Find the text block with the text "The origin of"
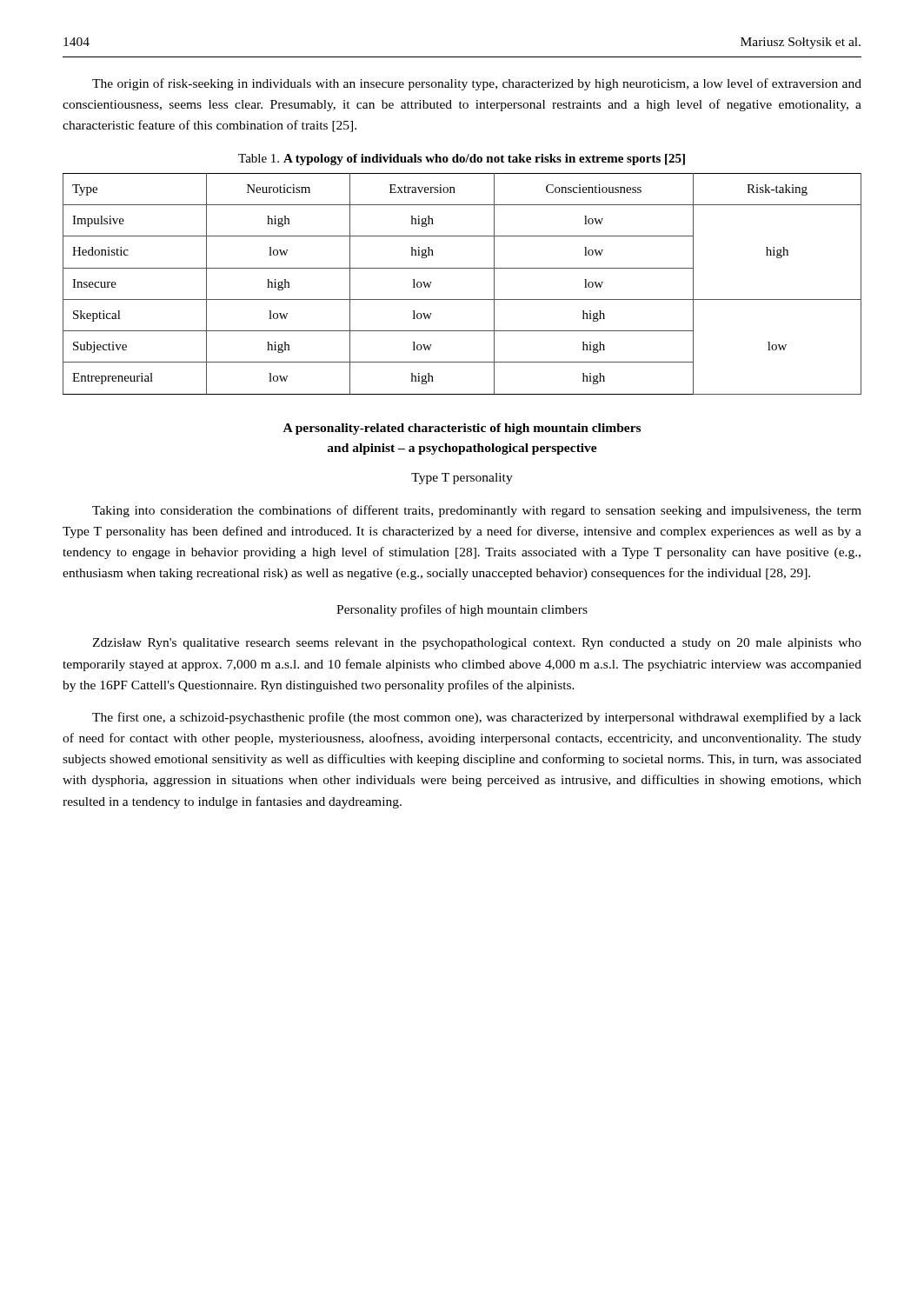The height and width of the screenshot is (1304, 924). pos(462,104)
